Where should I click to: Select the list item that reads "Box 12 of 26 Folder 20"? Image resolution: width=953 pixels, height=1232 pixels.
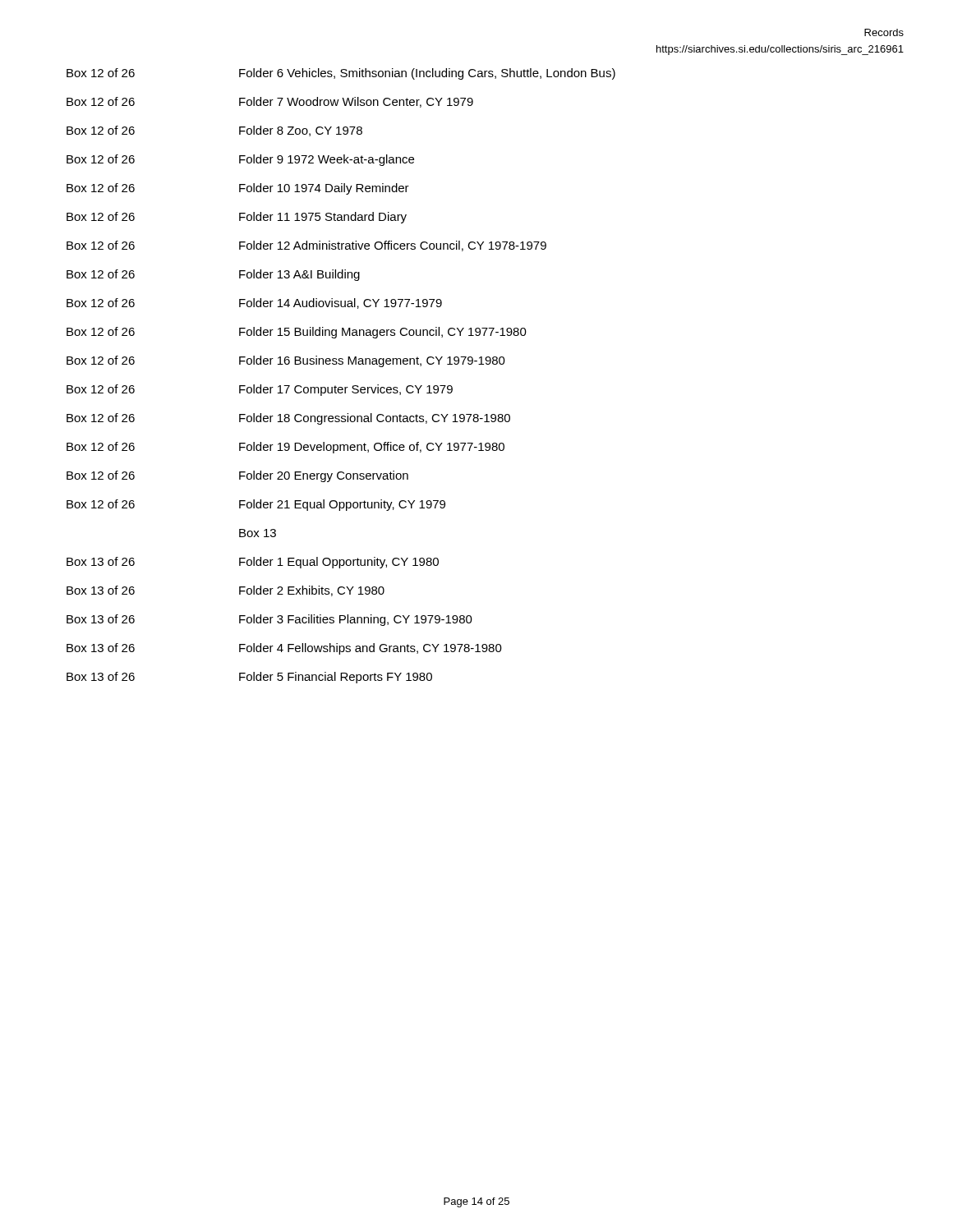tap(237, 475)
